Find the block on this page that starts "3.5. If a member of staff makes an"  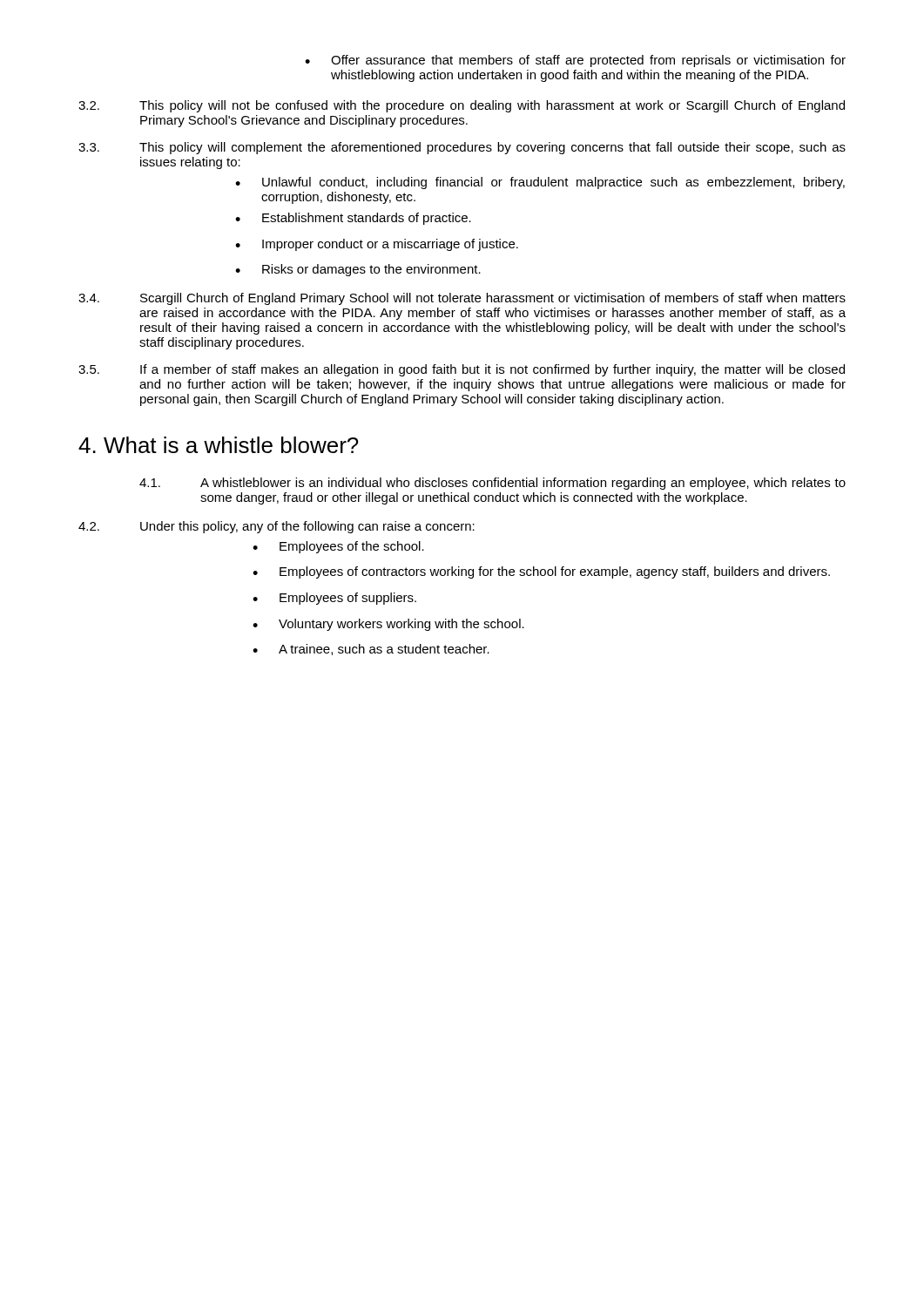[462, 384]
